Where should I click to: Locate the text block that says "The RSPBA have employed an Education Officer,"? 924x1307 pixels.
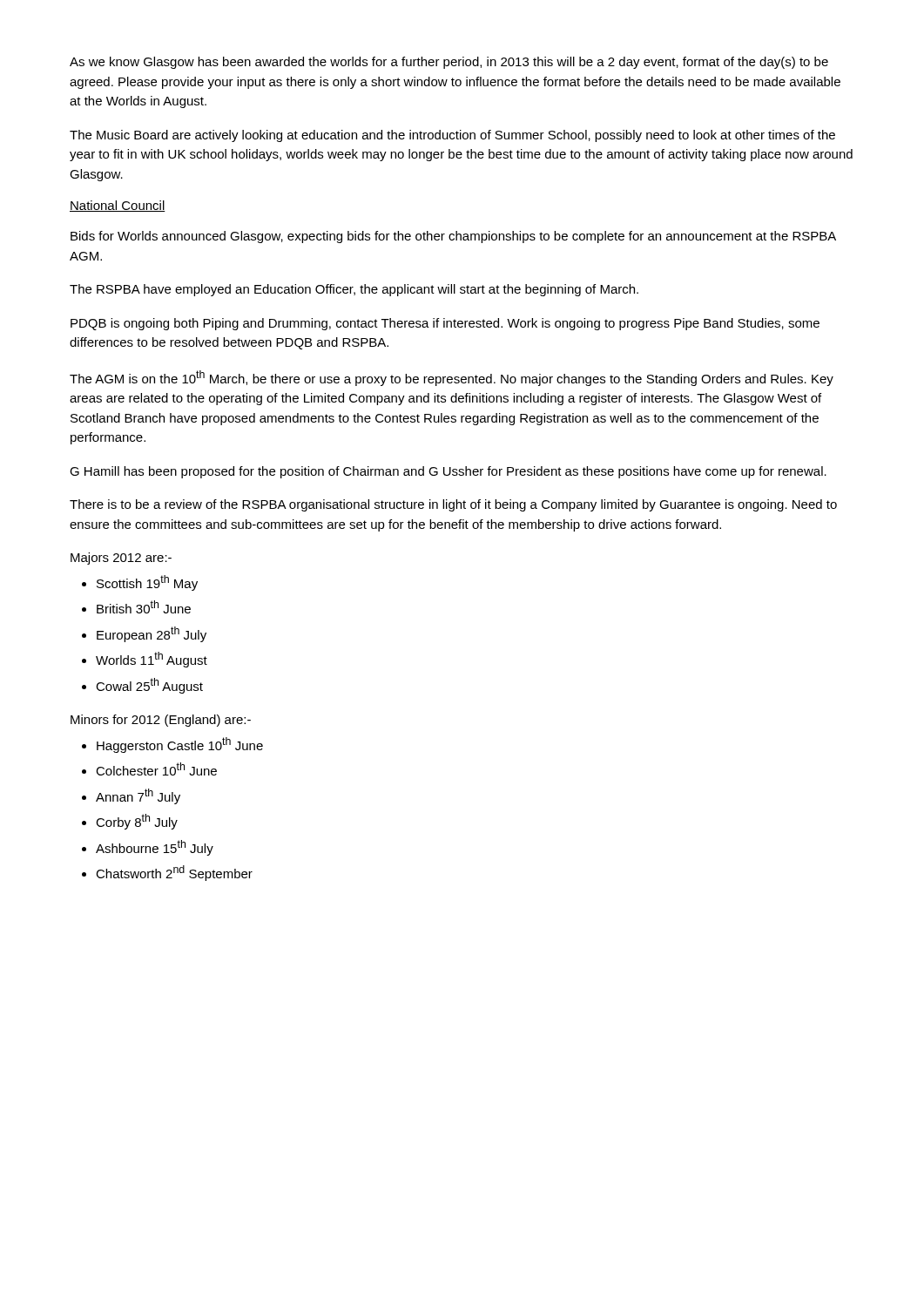355,289
